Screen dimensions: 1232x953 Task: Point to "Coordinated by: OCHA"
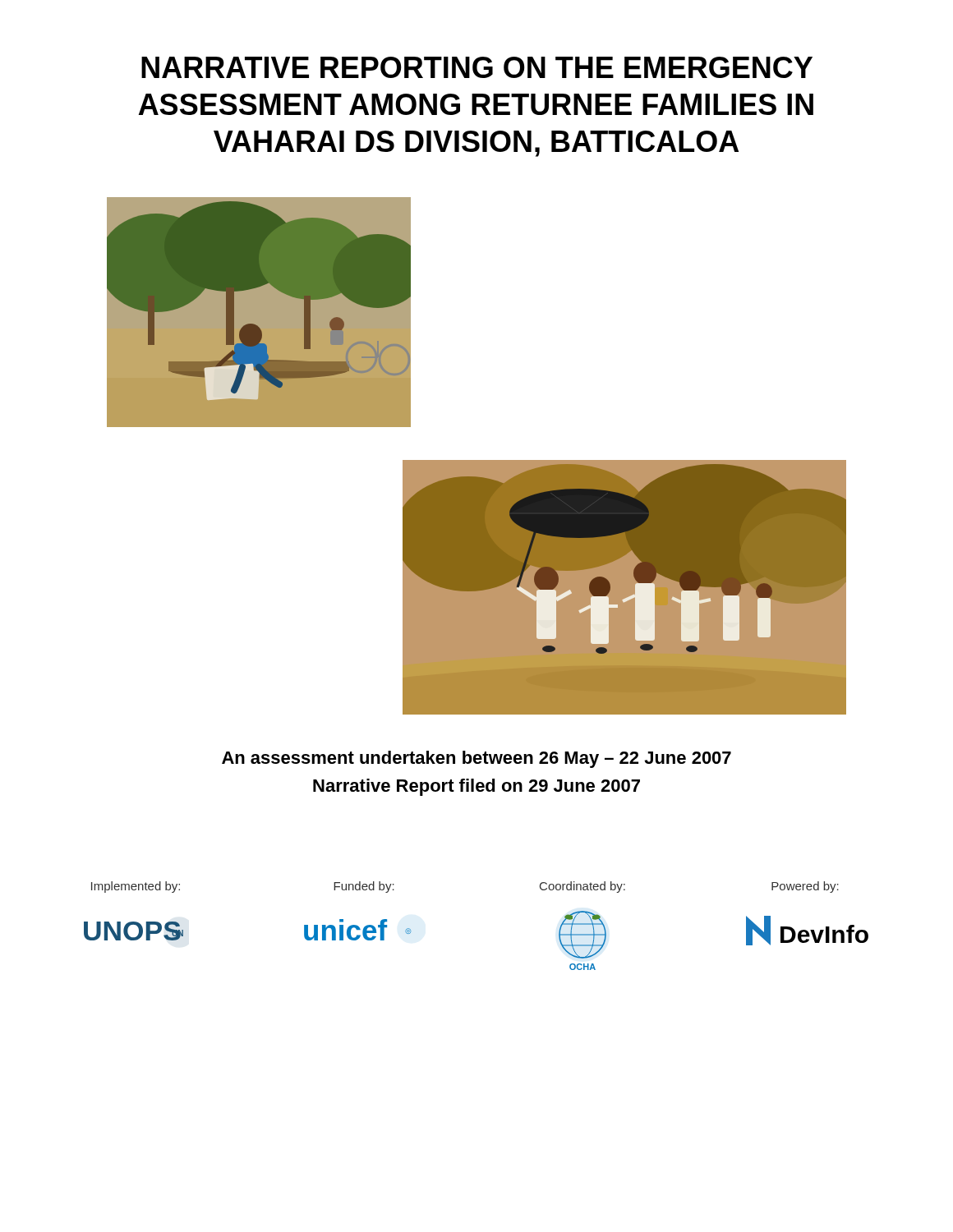(583, 927)
